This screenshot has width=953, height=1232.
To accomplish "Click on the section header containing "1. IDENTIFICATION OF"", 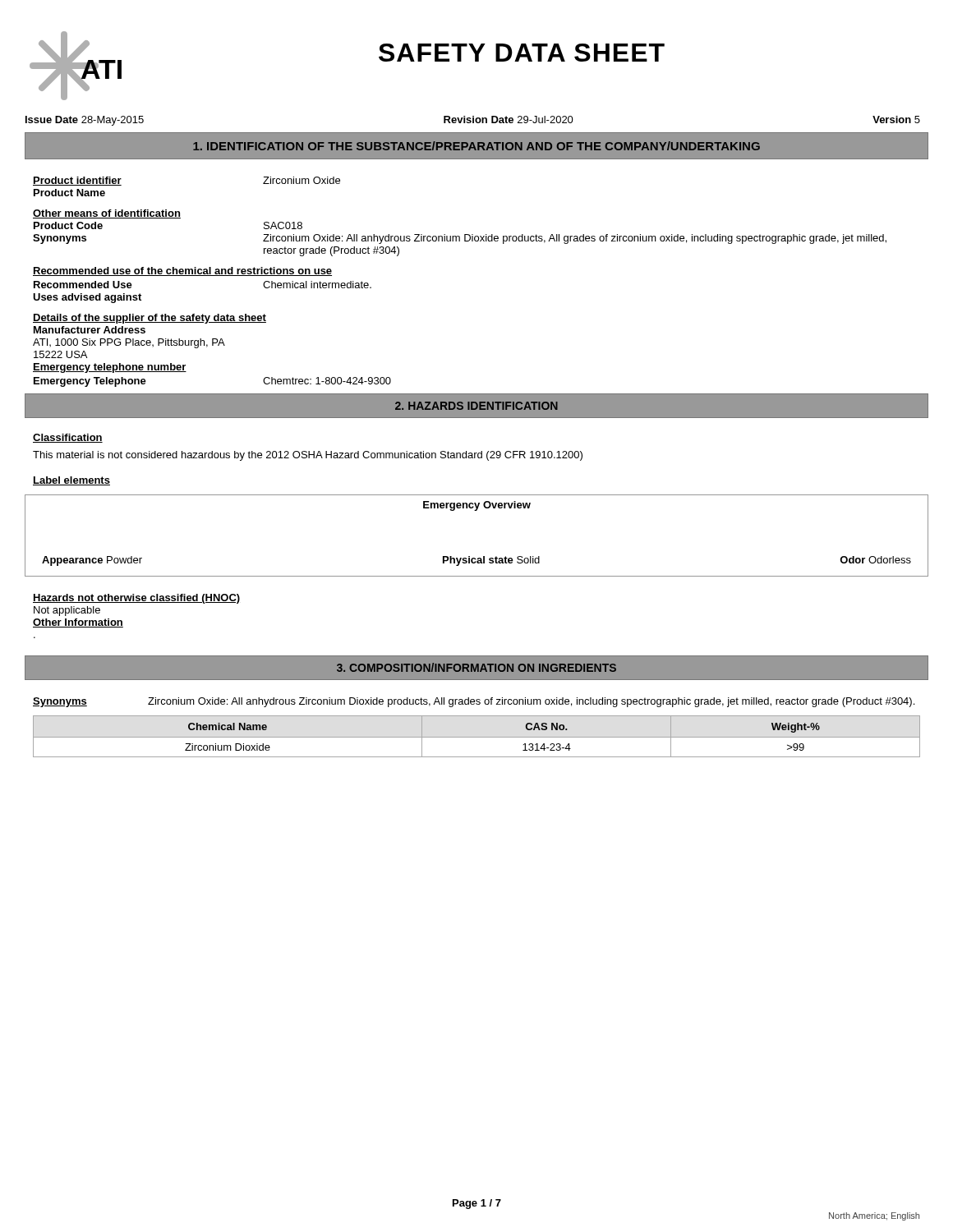I will tap(476, 146).
